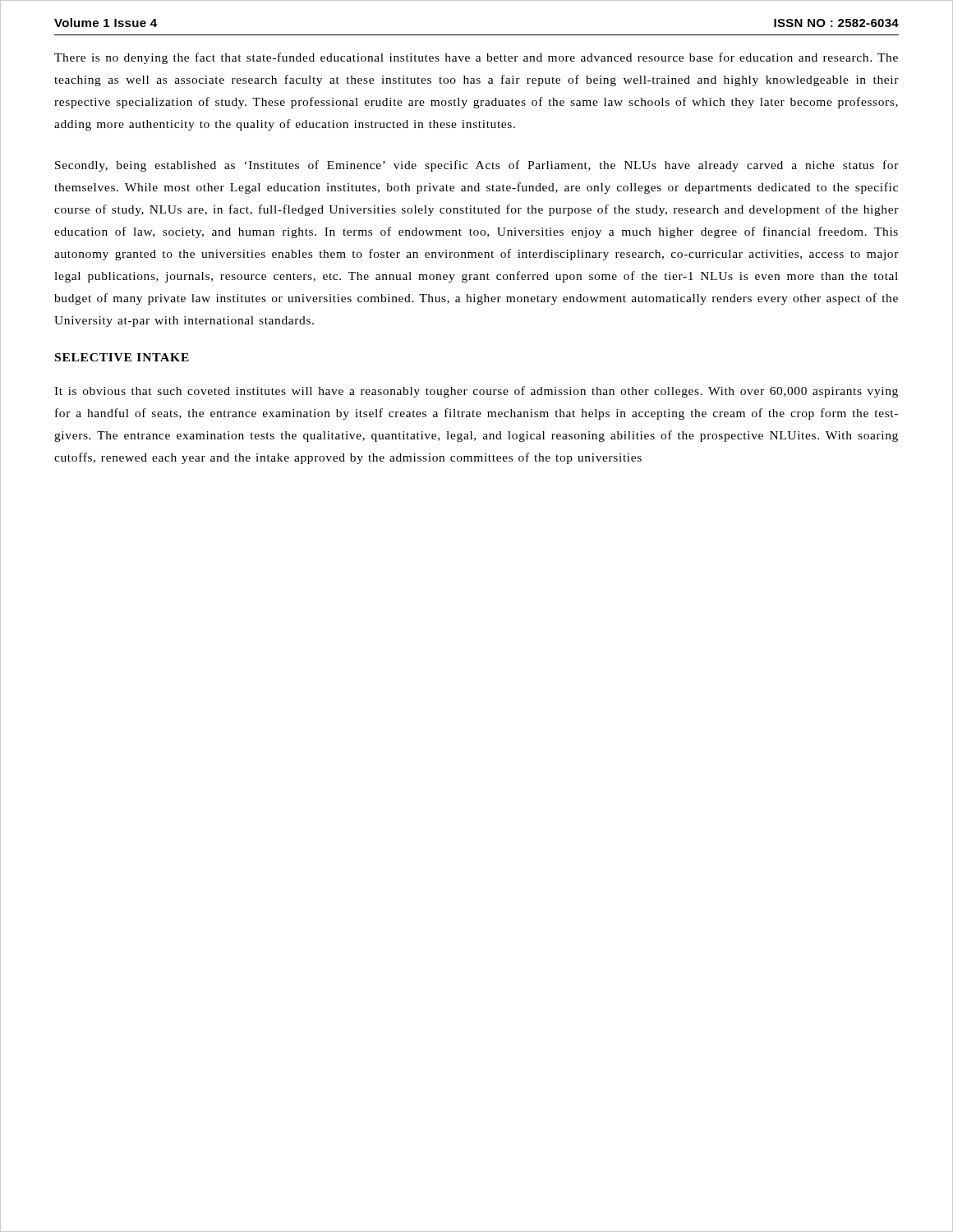Locate the text starting "SELECTIVE INTAKE"

(122, 356)
